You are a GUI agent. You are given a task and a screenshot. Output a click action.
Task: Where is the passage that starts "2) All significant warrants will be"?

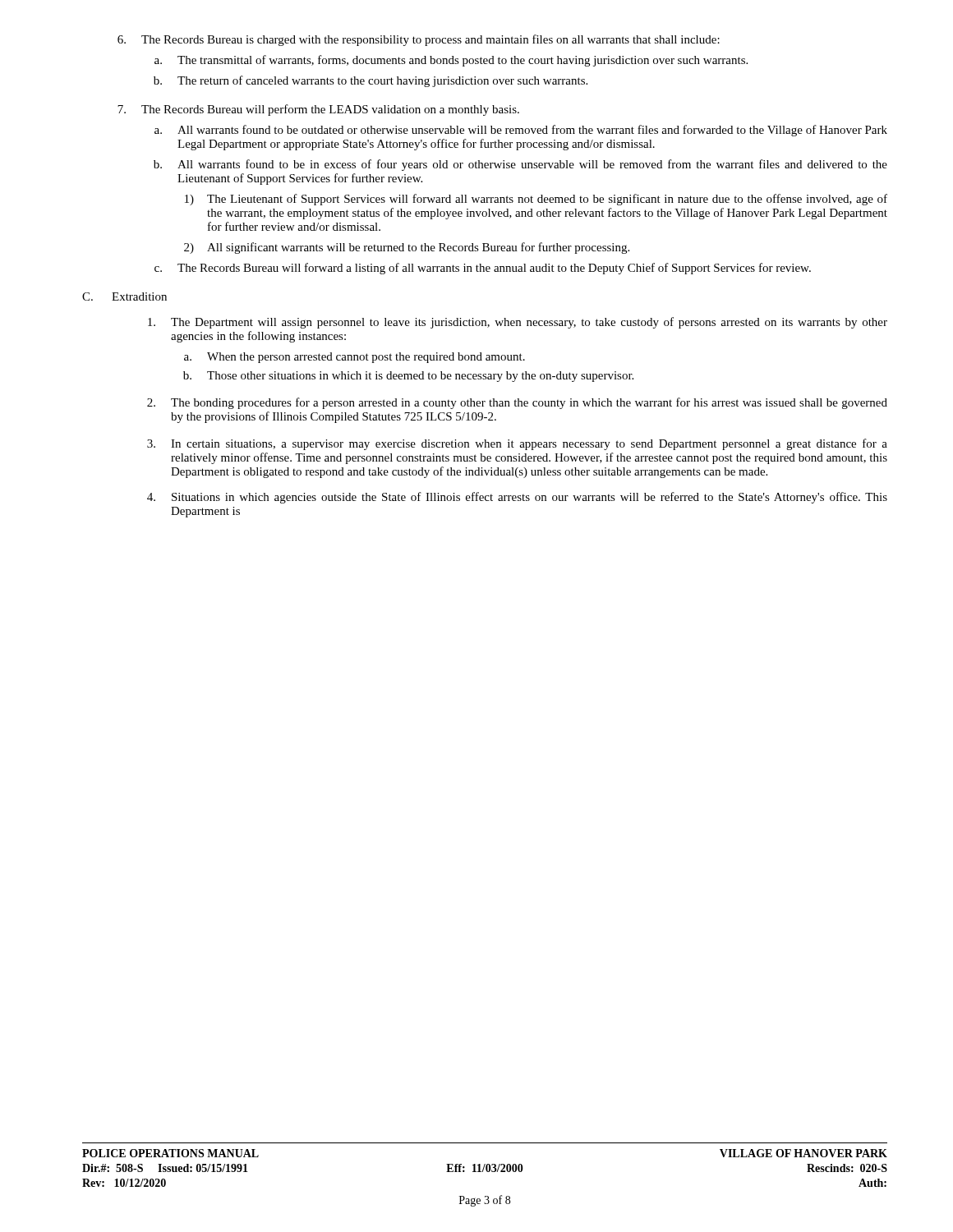coord(525,248)
